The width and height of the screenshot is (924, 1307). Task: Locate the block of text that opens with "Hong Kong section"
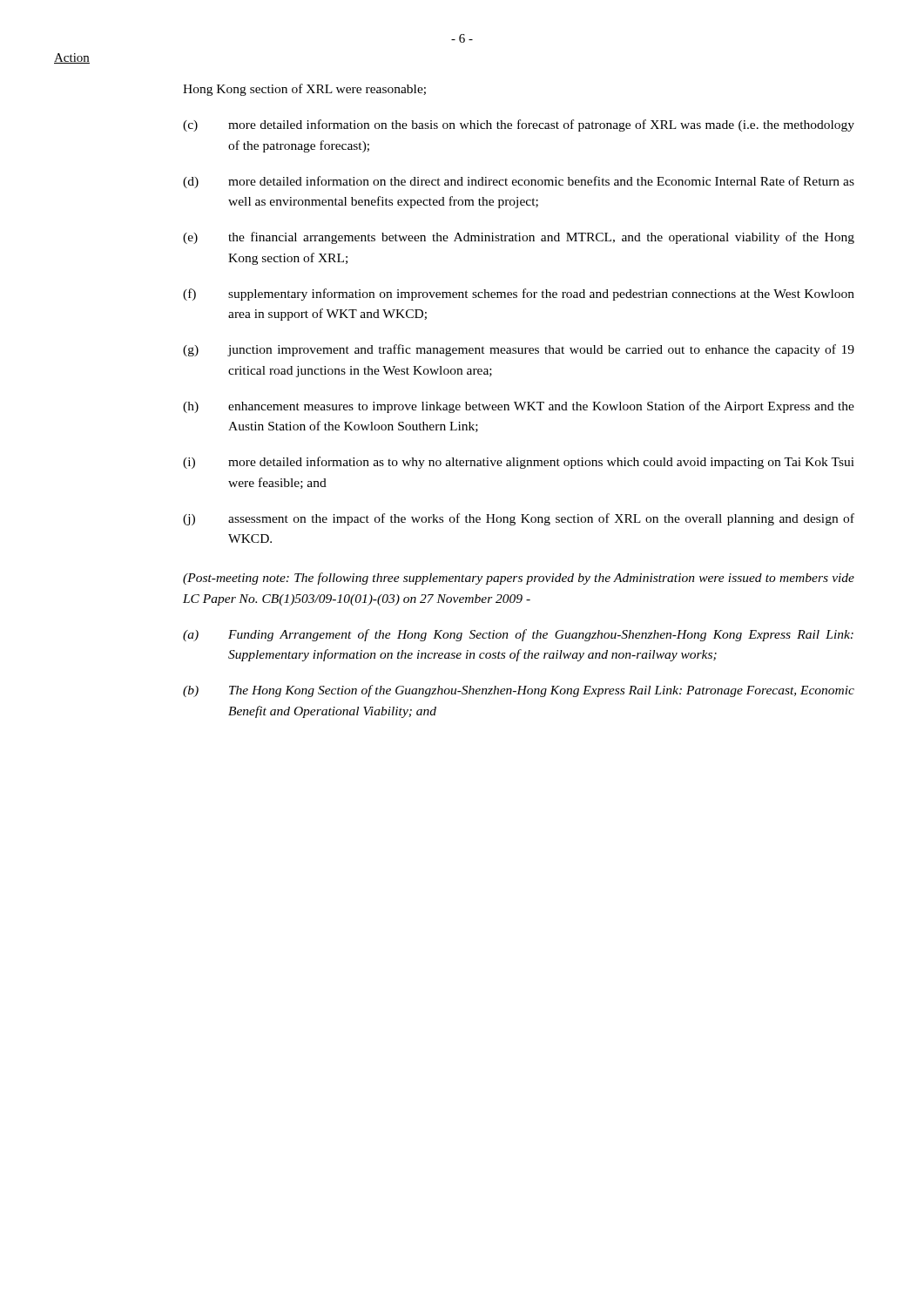[305, 88]
